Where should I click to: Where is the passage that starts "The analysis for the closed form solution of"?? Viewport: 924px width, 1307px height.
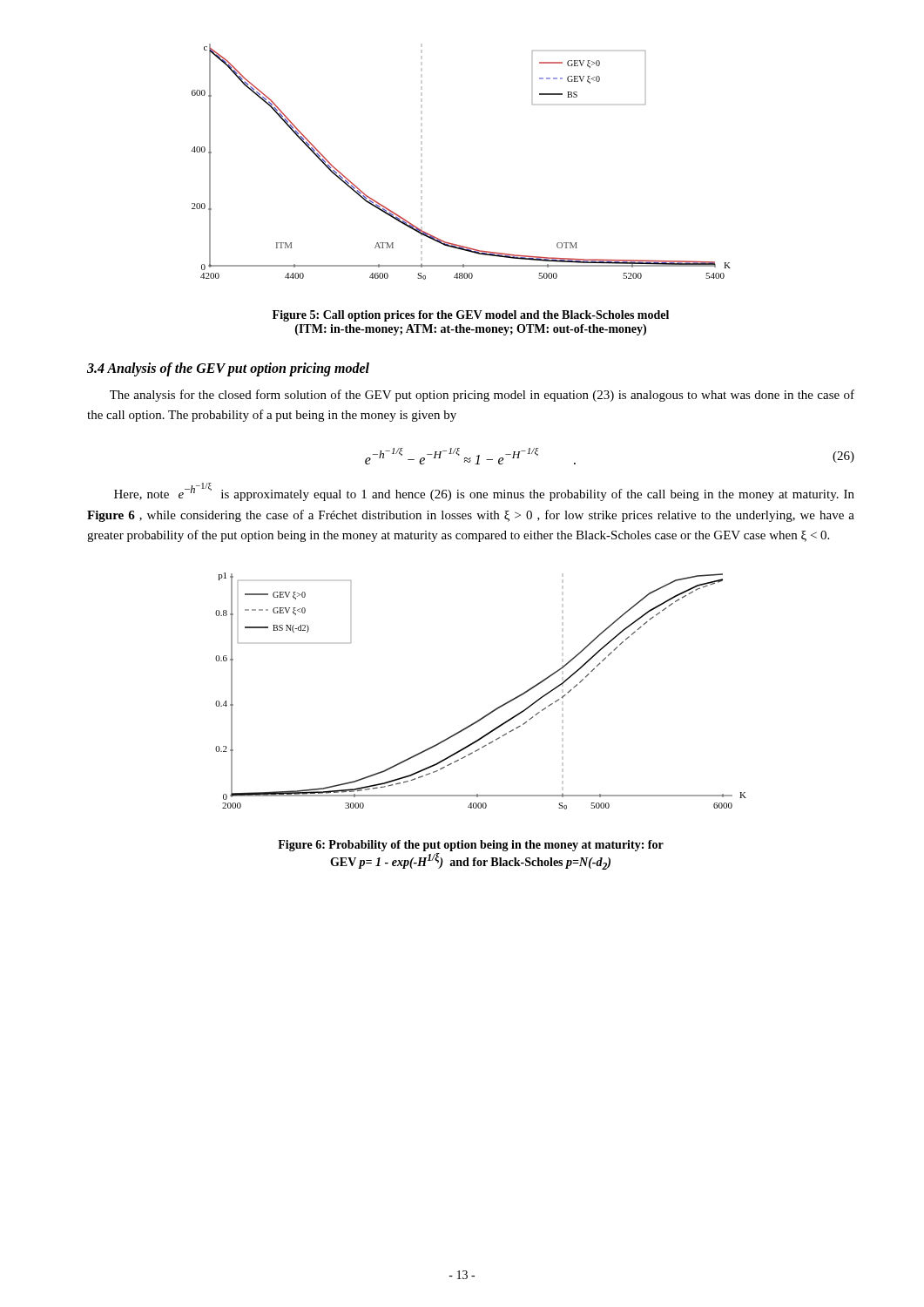pyautogui.click(x=471, y=405)
